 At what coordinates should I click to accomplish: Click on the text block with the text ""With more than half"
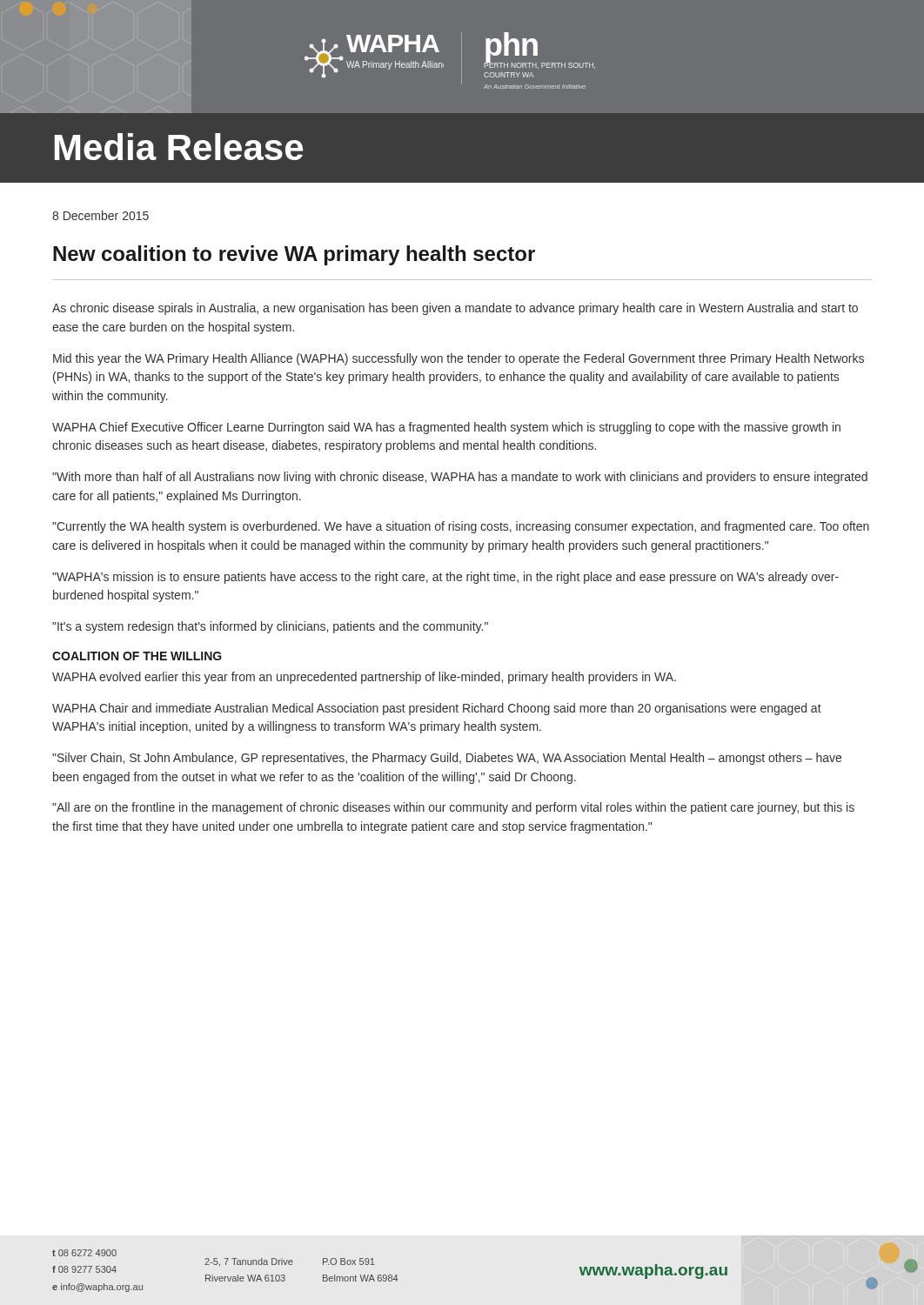tap(460, 486)
